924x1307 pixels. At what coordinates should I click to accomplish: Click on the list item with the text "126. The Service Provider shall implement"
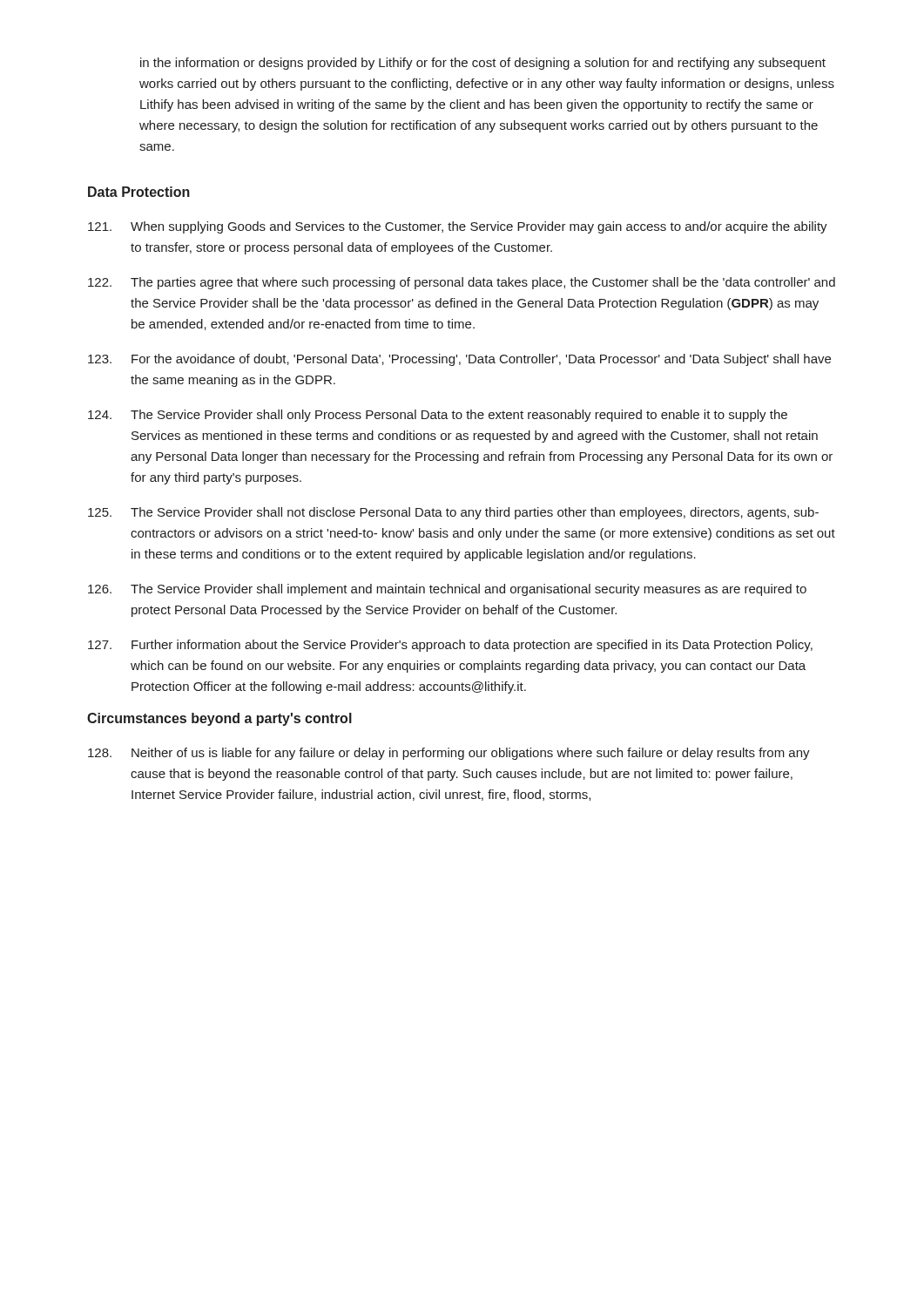462,600
